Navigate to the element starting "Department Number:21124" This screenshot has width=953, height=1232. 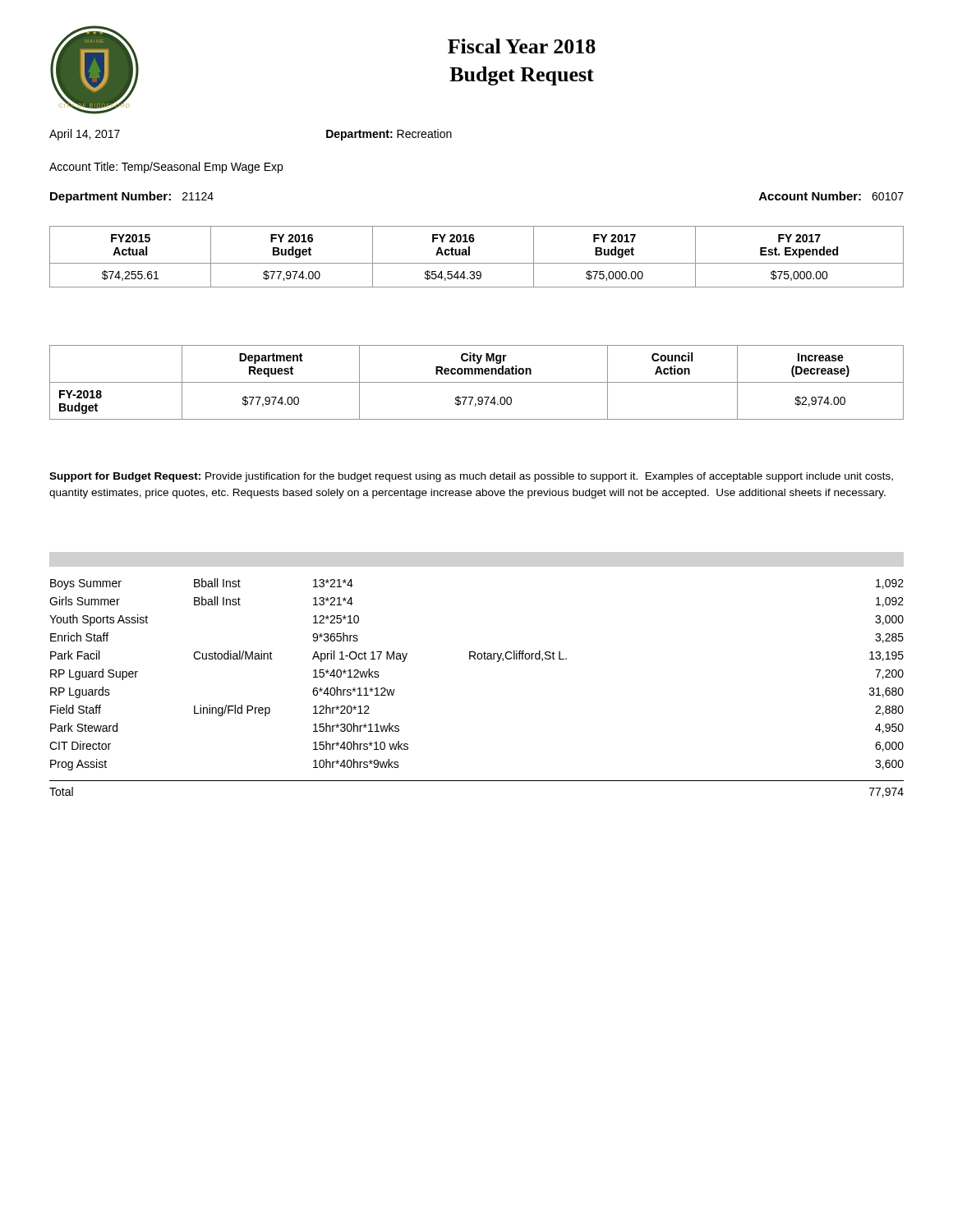click(131, 196)
